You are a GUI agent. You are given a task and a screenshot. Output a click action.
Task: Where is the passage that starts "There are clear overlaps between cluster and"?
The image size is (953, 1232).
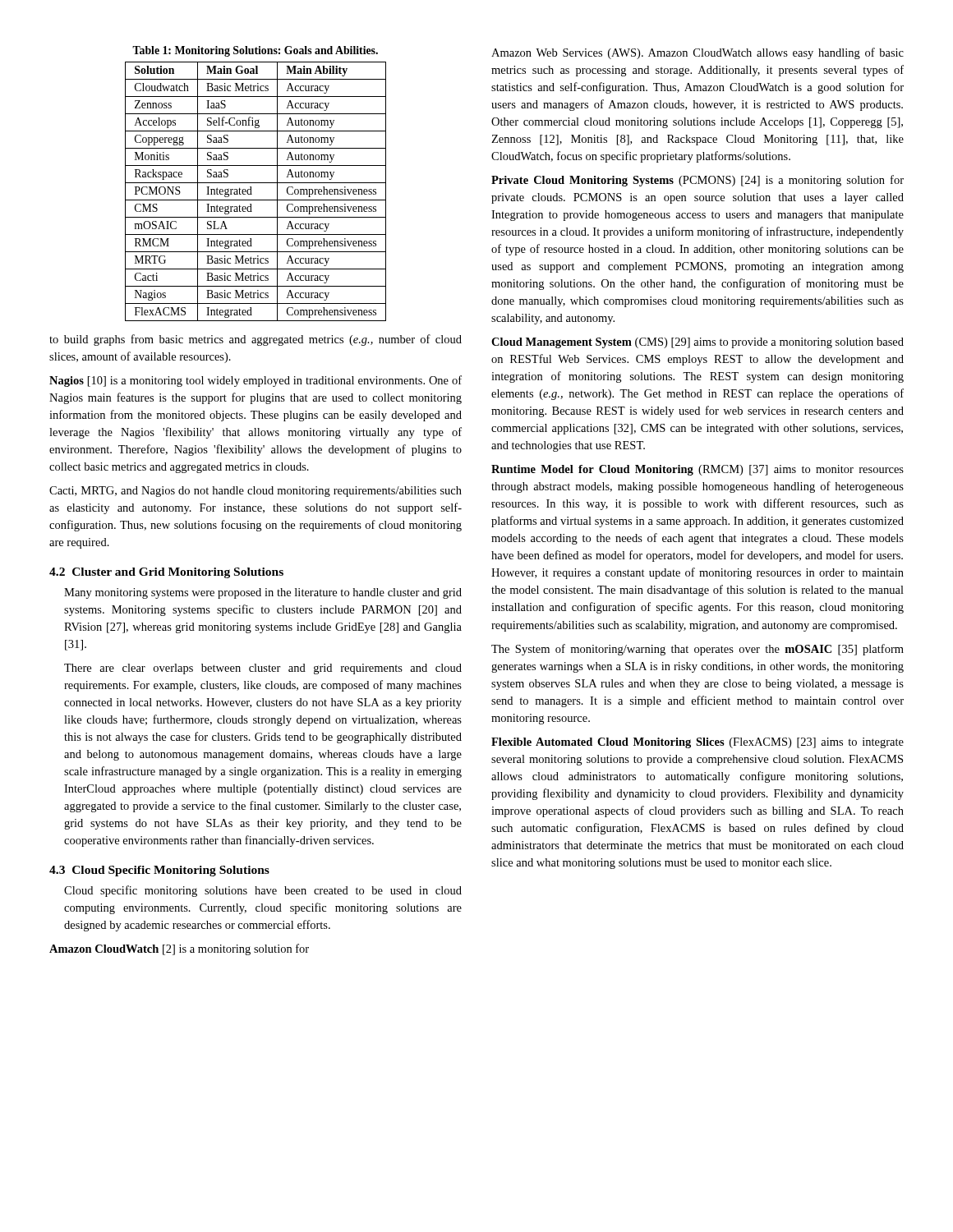[263, 755]
